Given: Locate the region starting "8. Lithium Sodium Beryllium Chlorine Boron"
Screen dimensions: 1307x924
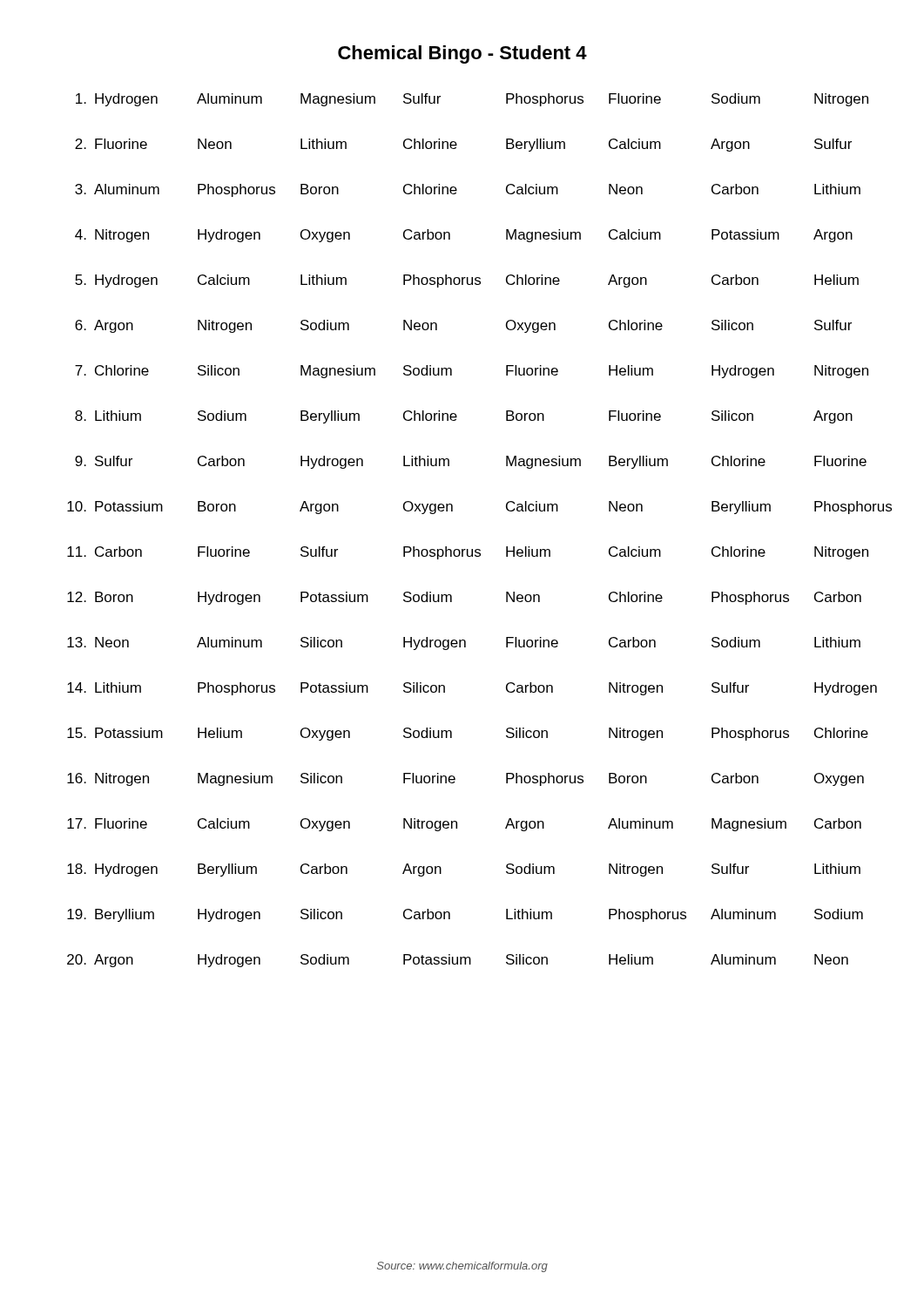Looking at the screenshot, I should [x=108, y=417].
